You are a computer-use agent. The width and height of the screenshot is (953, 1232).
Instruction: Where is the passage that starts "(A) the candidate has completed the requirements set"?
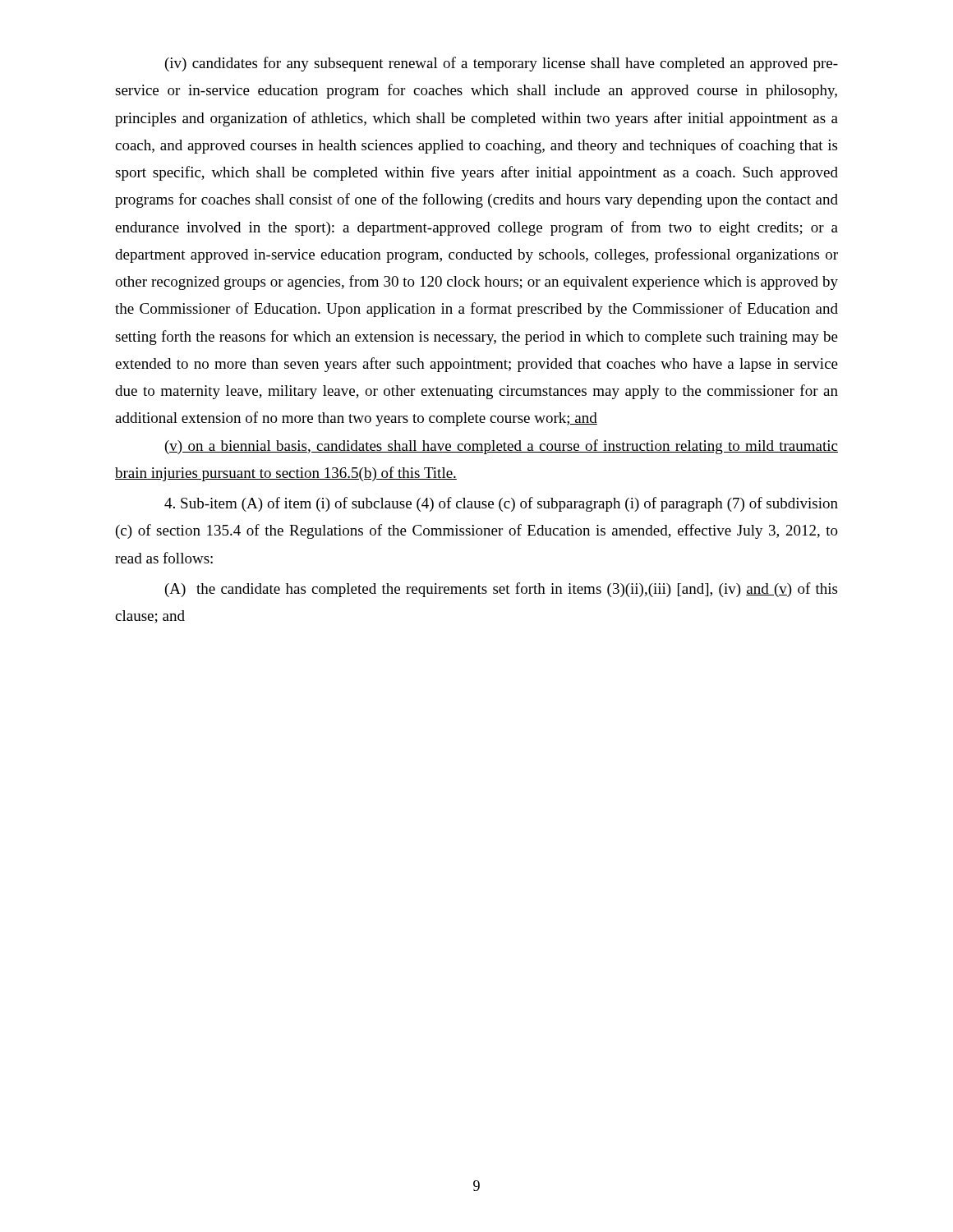(476, 602)
